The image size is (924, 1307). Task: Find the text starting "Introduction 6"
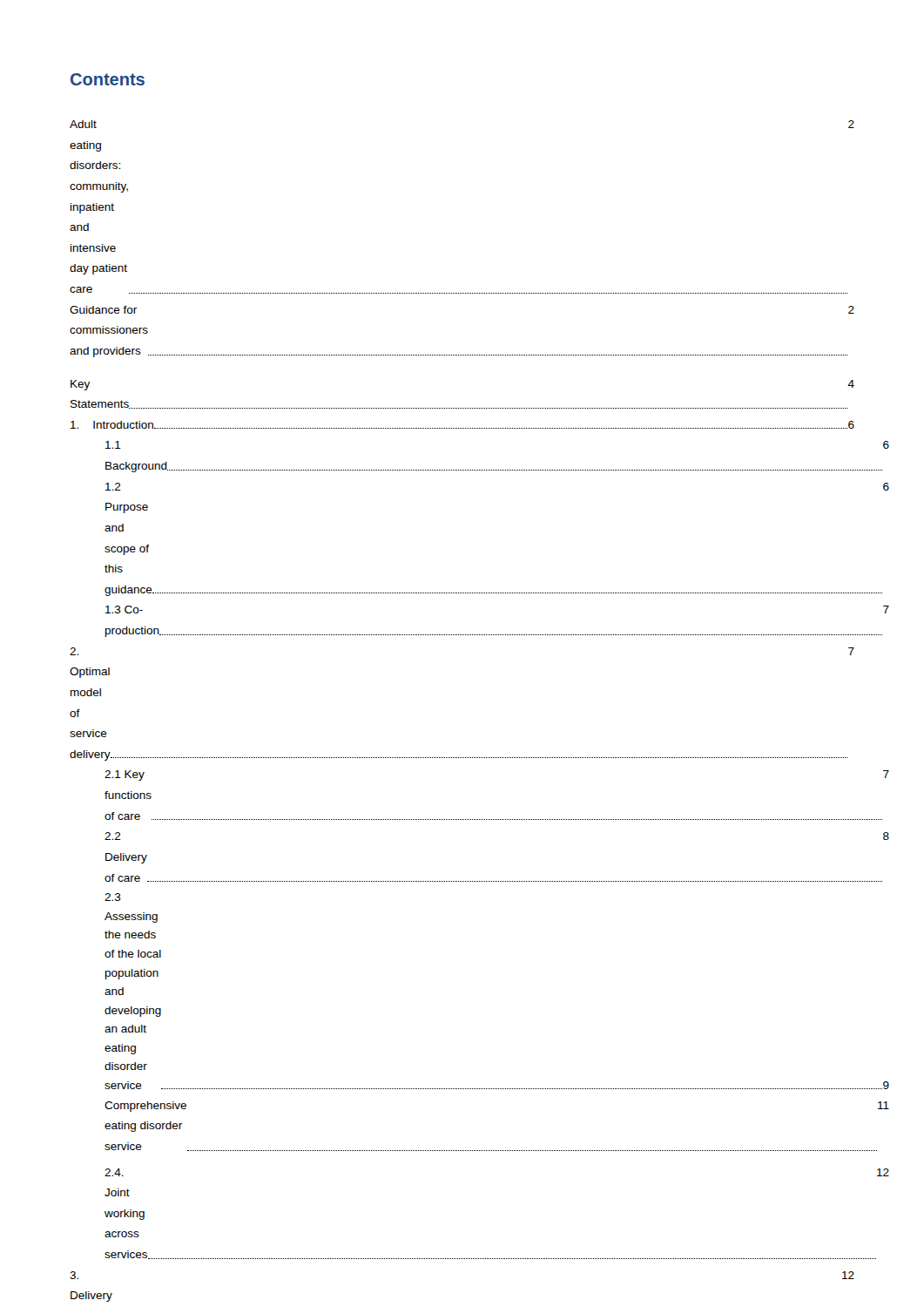coord(462,425)
